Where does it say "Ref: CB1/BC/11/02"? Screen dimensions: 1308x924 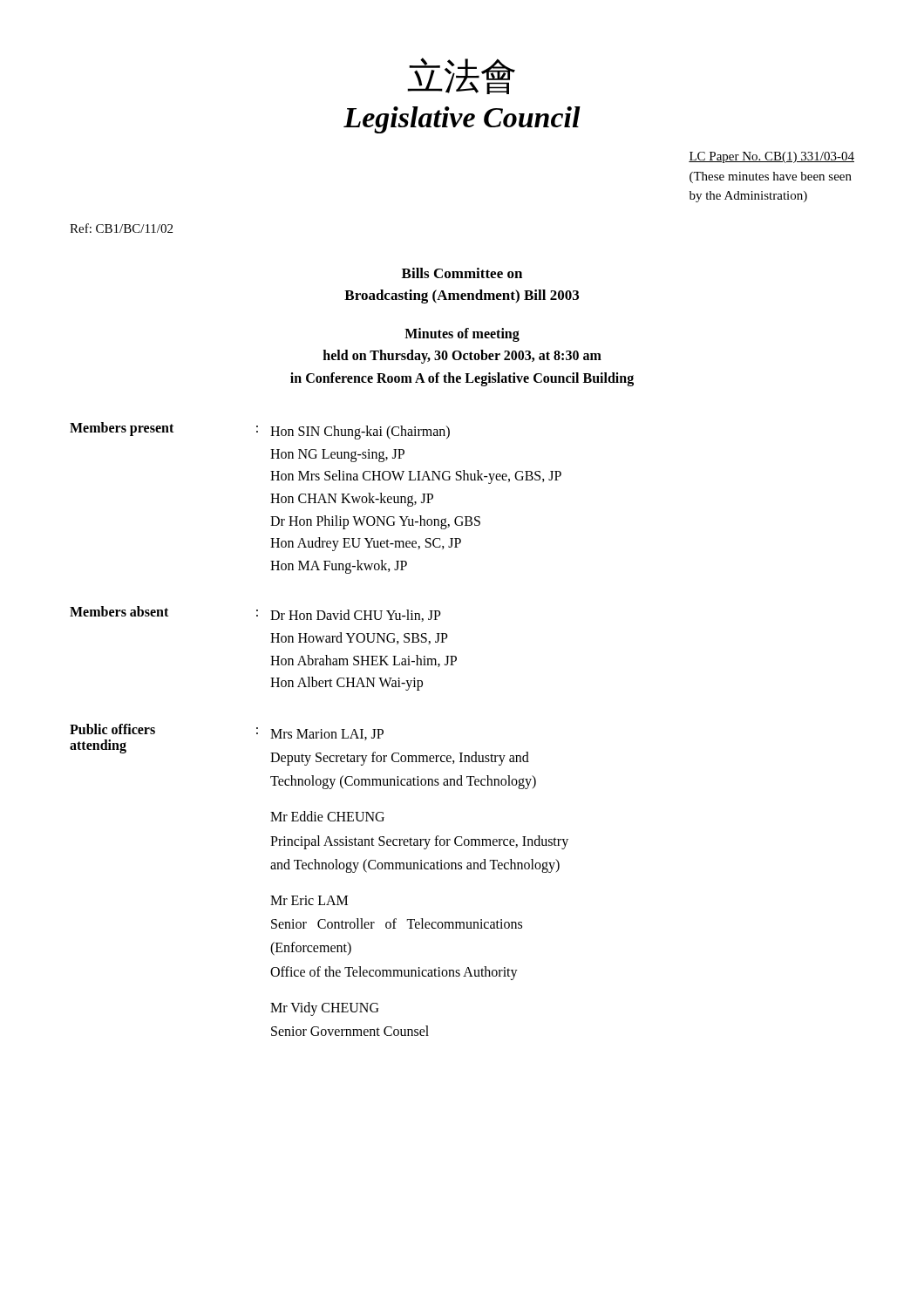(122, 228)
